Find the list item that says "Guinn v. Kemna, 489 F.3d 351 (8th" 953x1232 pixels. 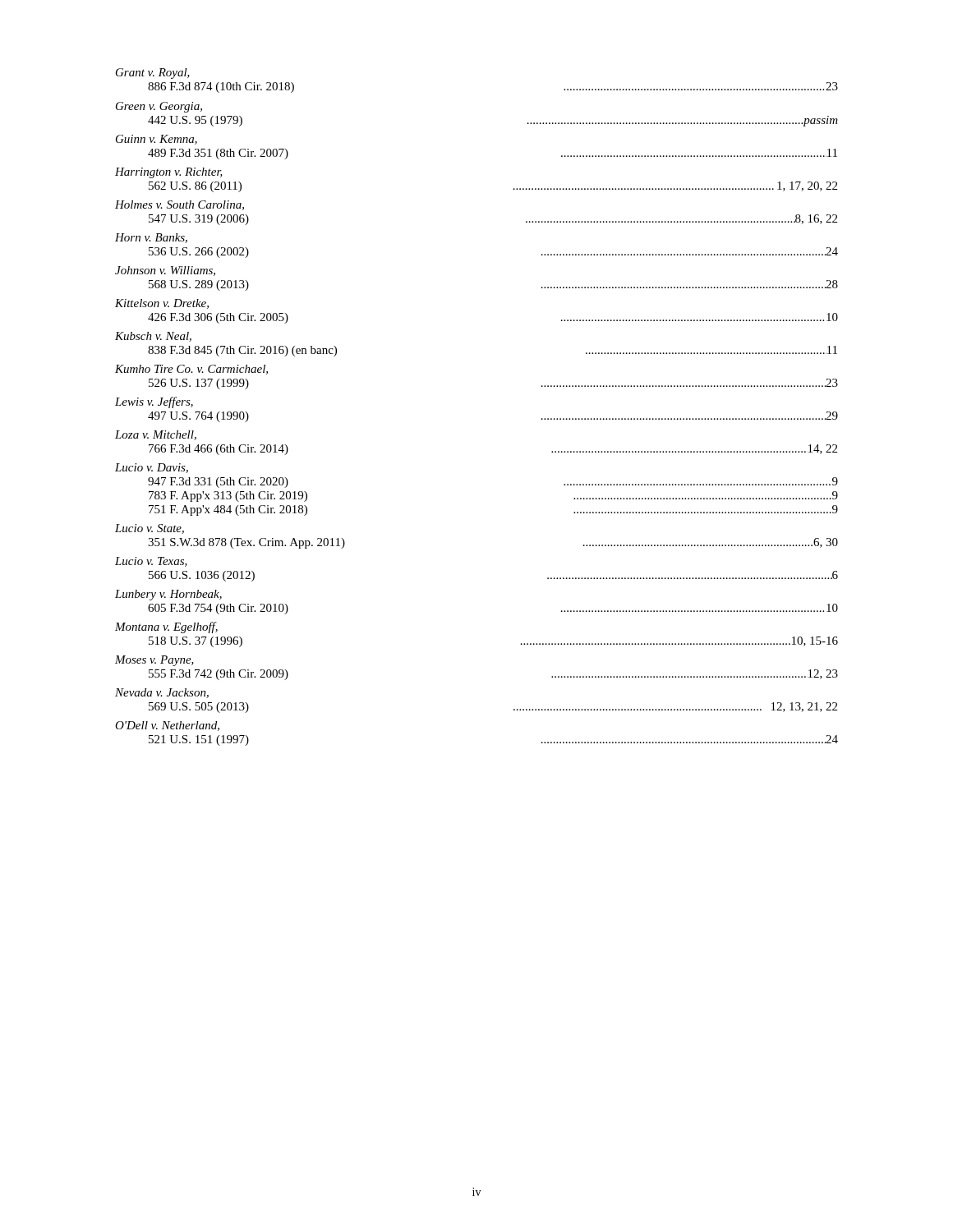157,140
